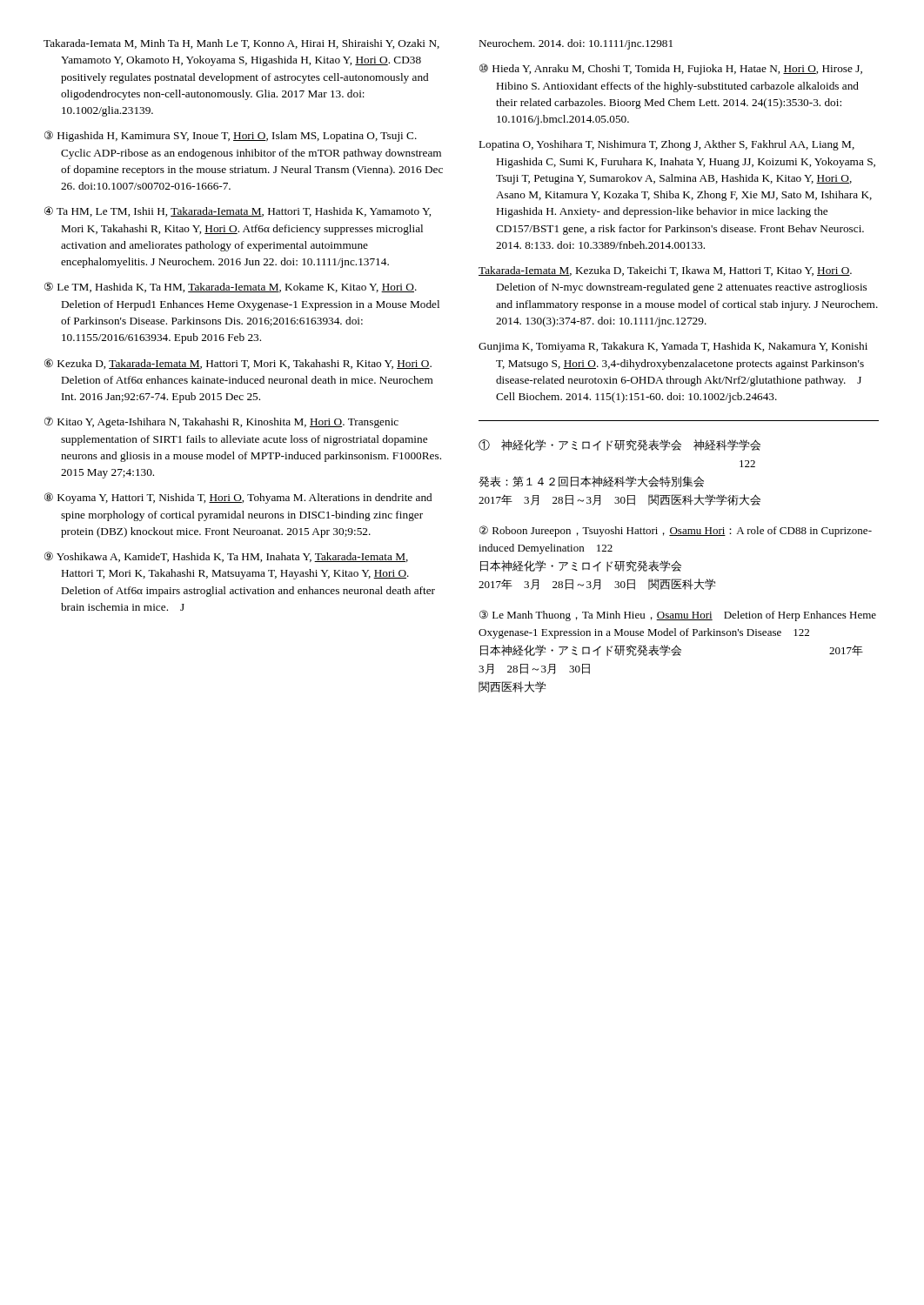The height and width of the screenshot is (1305, 924).
Task: Locate the list item containing "④ Ta HM, Le TM, Ishii H, Takarada-Iemata"
Action: (238, 236)
